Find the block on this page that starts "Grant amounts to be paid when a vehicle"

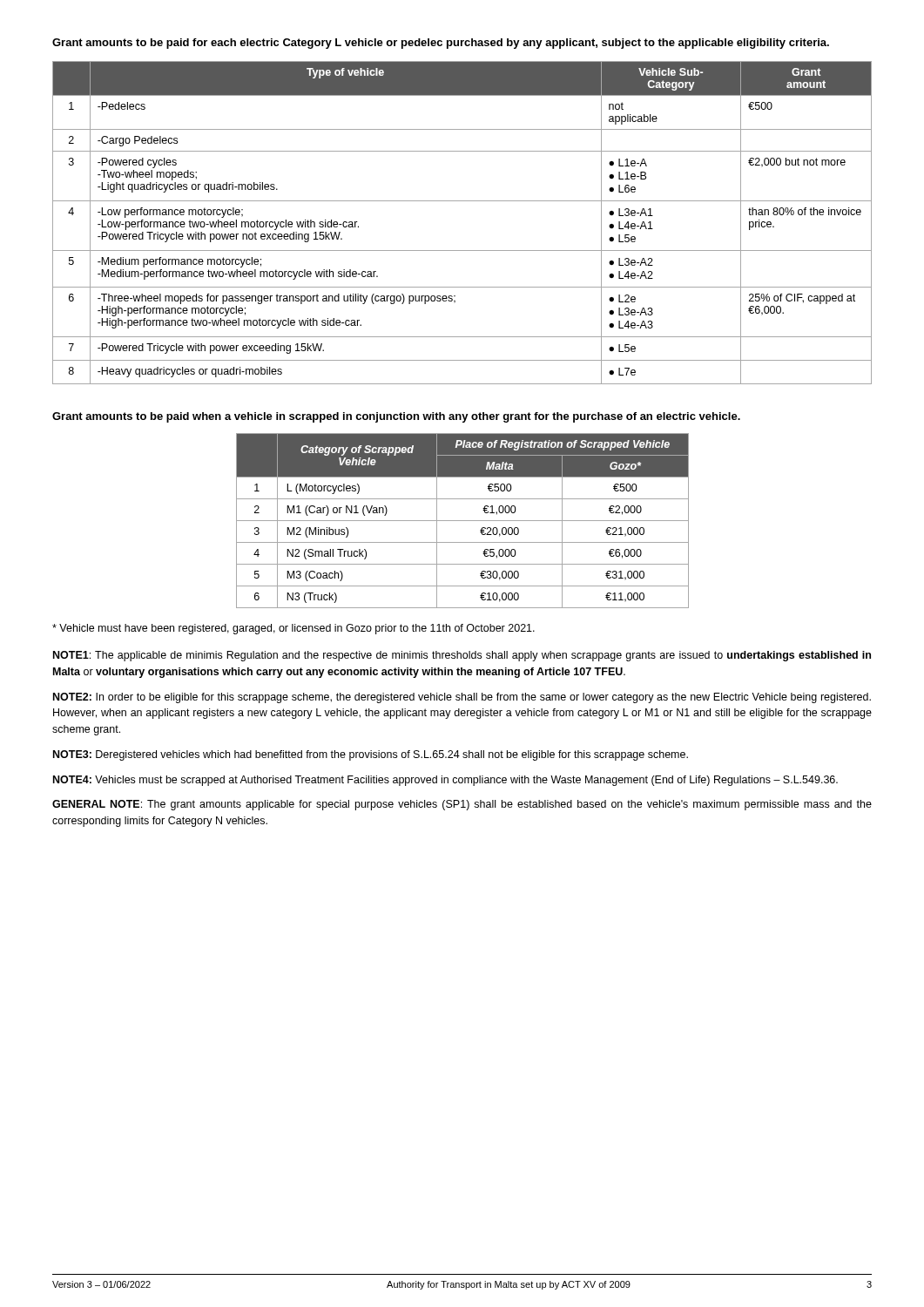(396, 416)
